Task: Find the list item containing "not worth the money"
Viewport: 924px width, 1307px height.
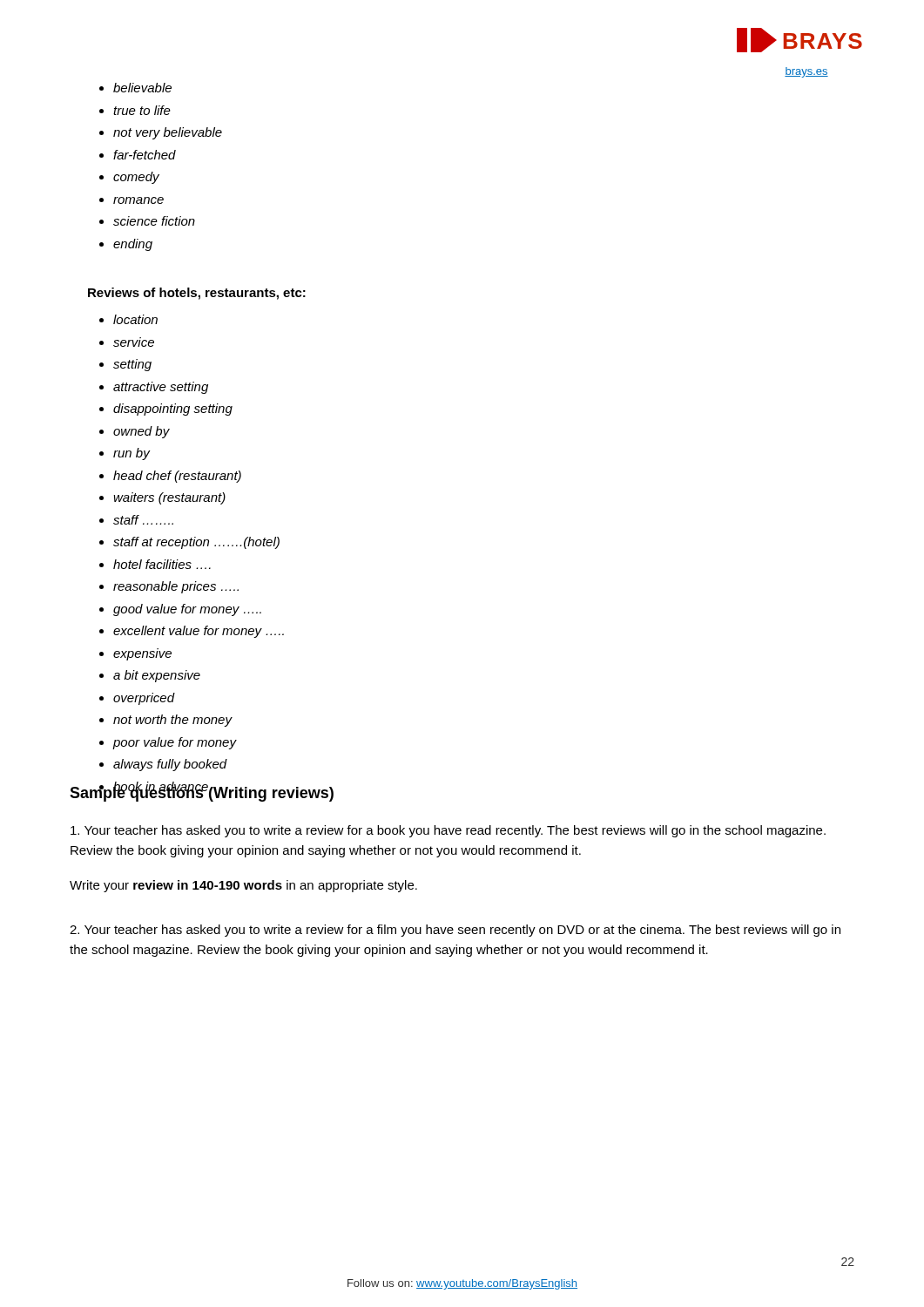Action: 172,719
